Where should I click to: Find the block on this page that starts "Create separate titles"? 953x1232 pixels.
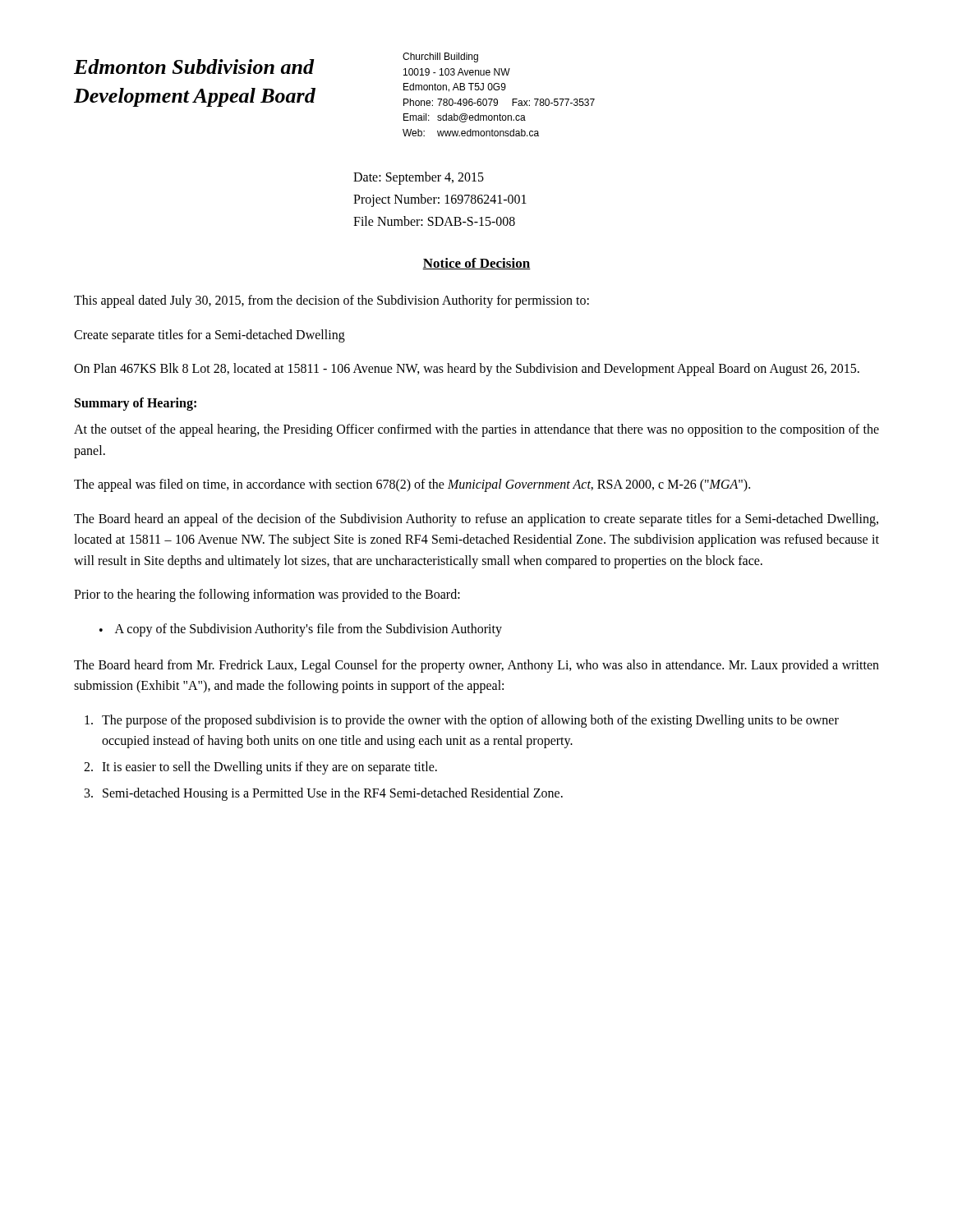[x=209, y=334]
